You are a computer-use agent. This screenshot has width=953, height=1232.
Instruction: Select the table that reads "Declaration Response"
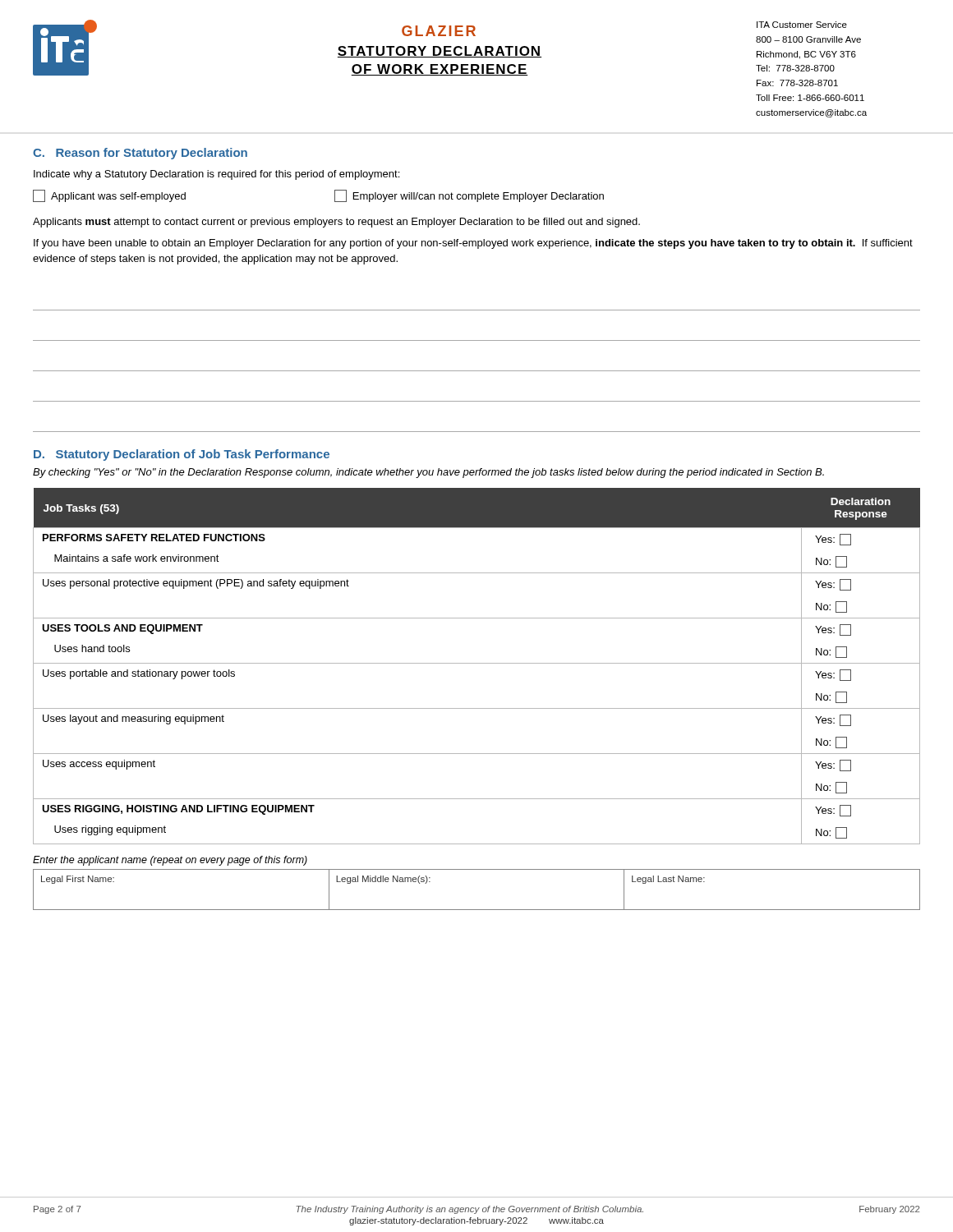[476, 666]
